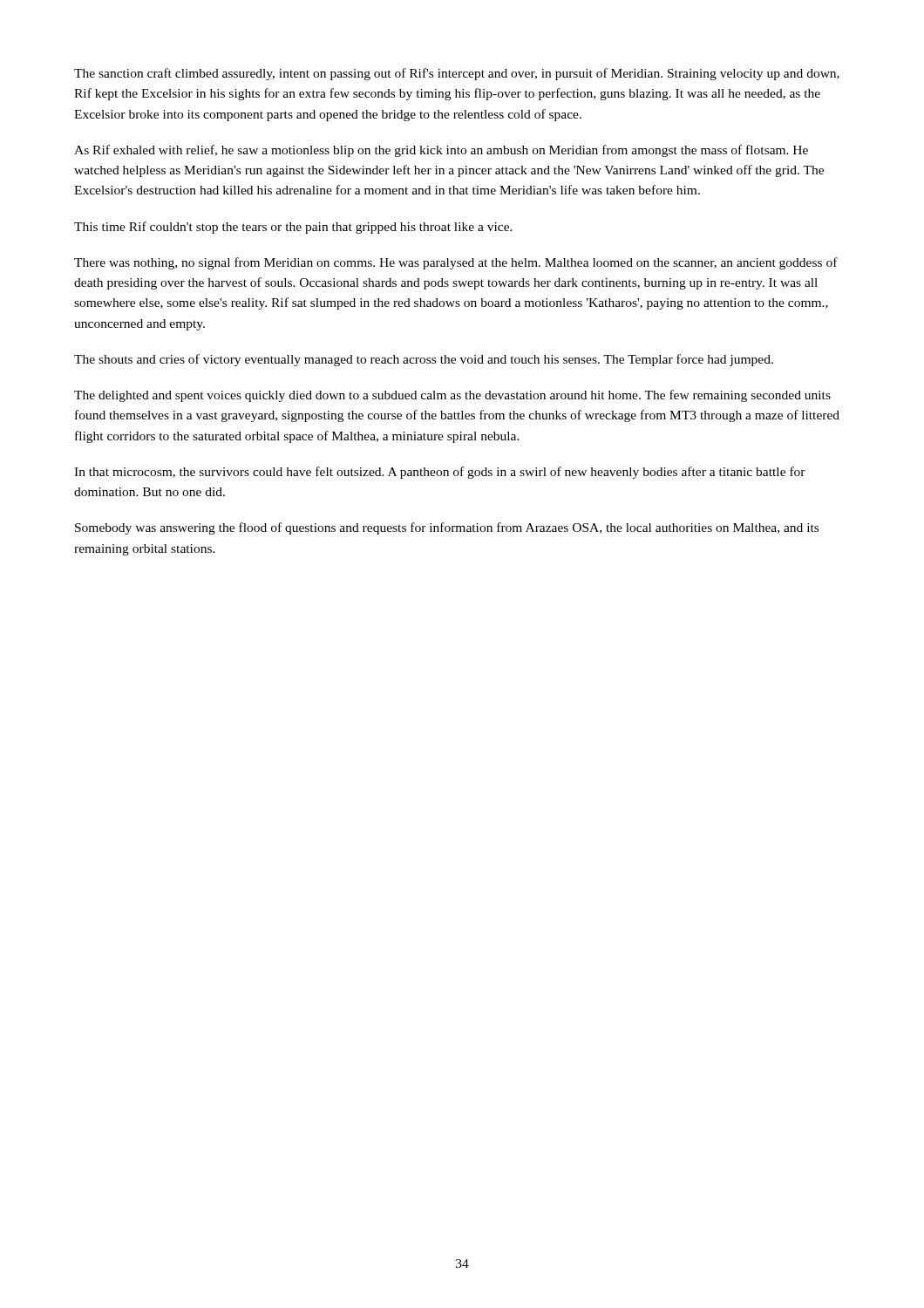Screen dimensions: 1308x924
Task: Select the text block starting "There was nothing, no signal"
Action: click(456, 292)
